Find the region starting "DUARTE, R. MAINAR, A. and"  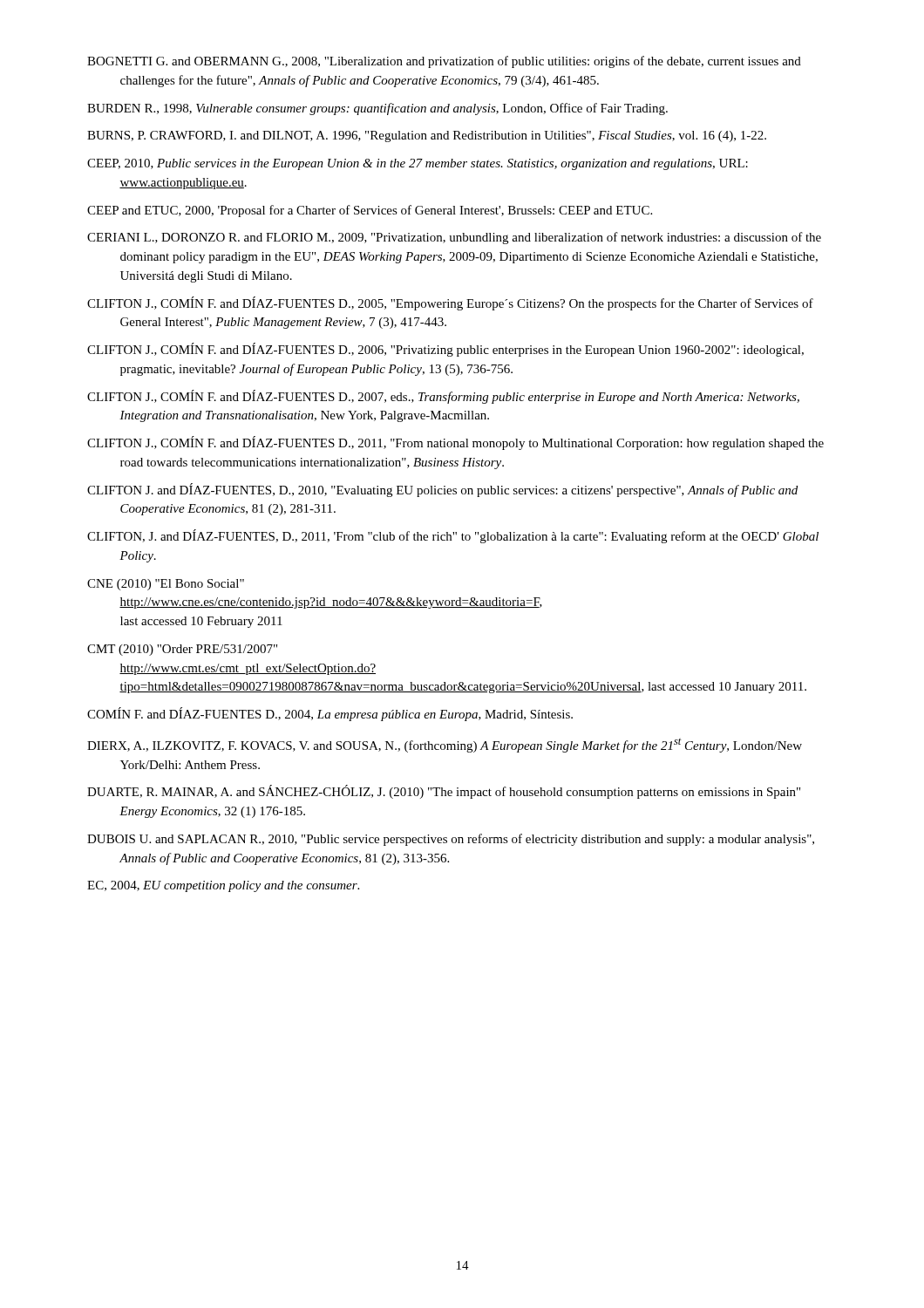coord(444,801)
